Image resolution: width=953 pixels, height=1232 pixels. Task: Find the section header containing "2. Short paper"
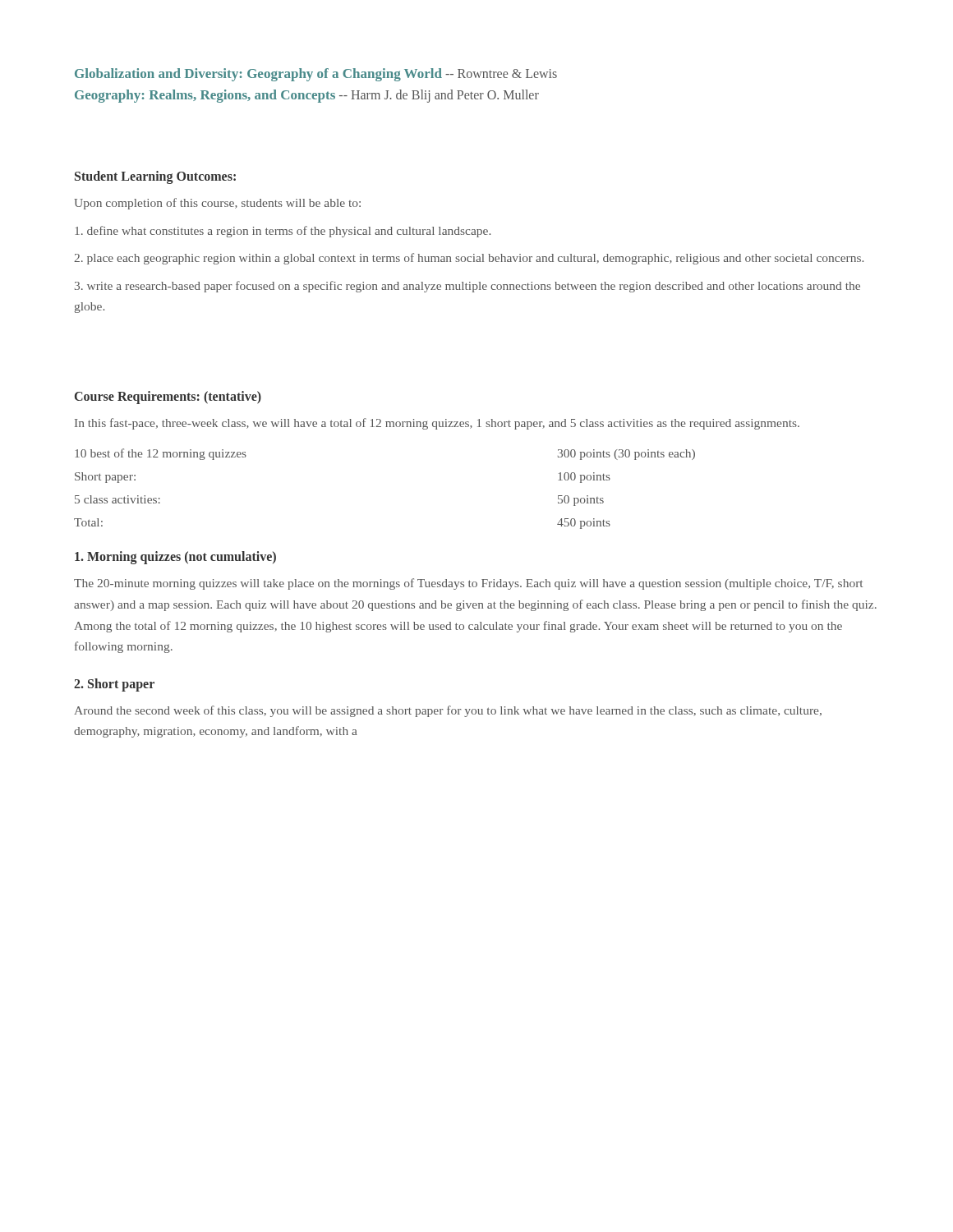[114, 683]
